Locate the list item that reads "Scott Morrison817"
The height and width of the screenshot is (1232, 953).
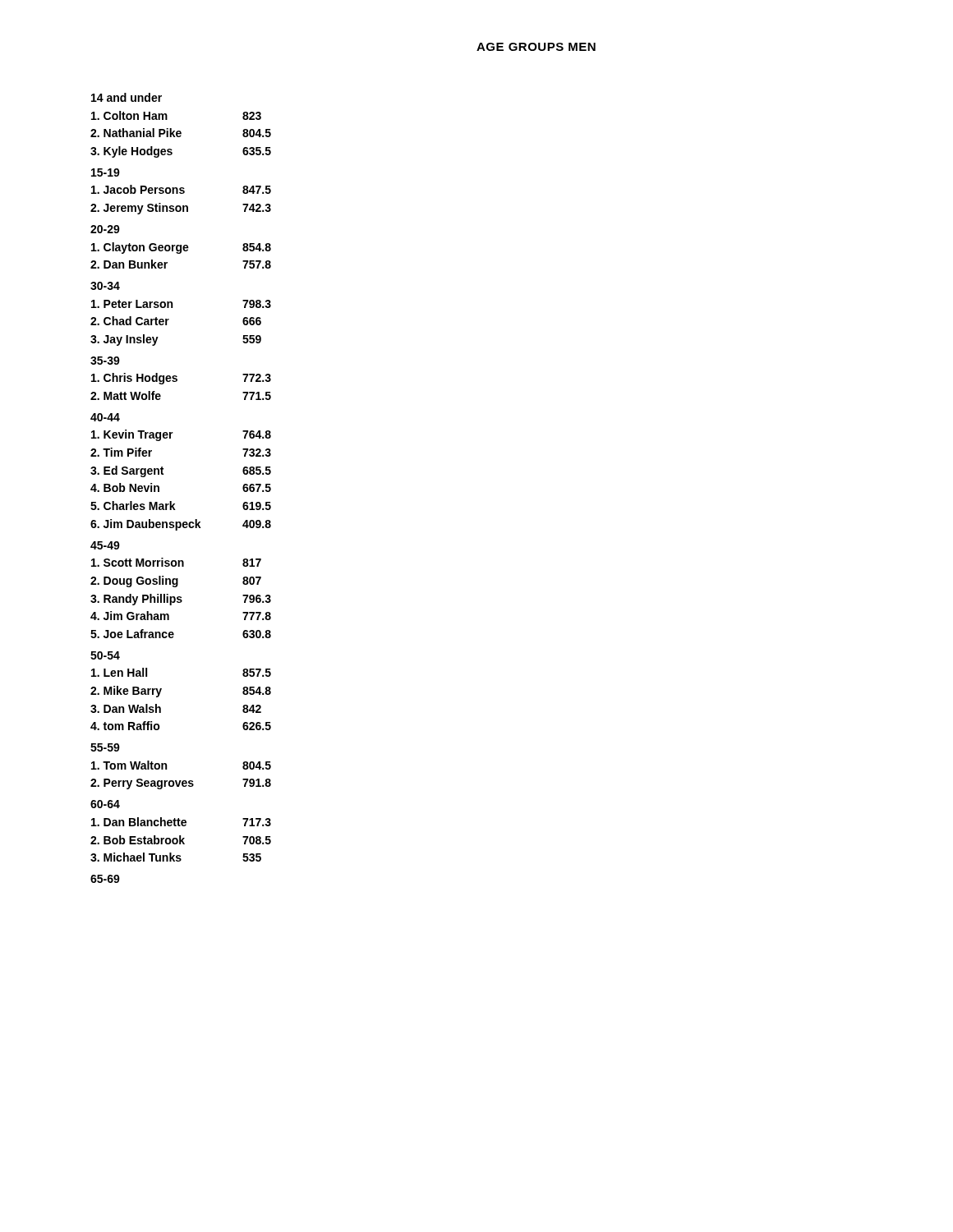191,563
